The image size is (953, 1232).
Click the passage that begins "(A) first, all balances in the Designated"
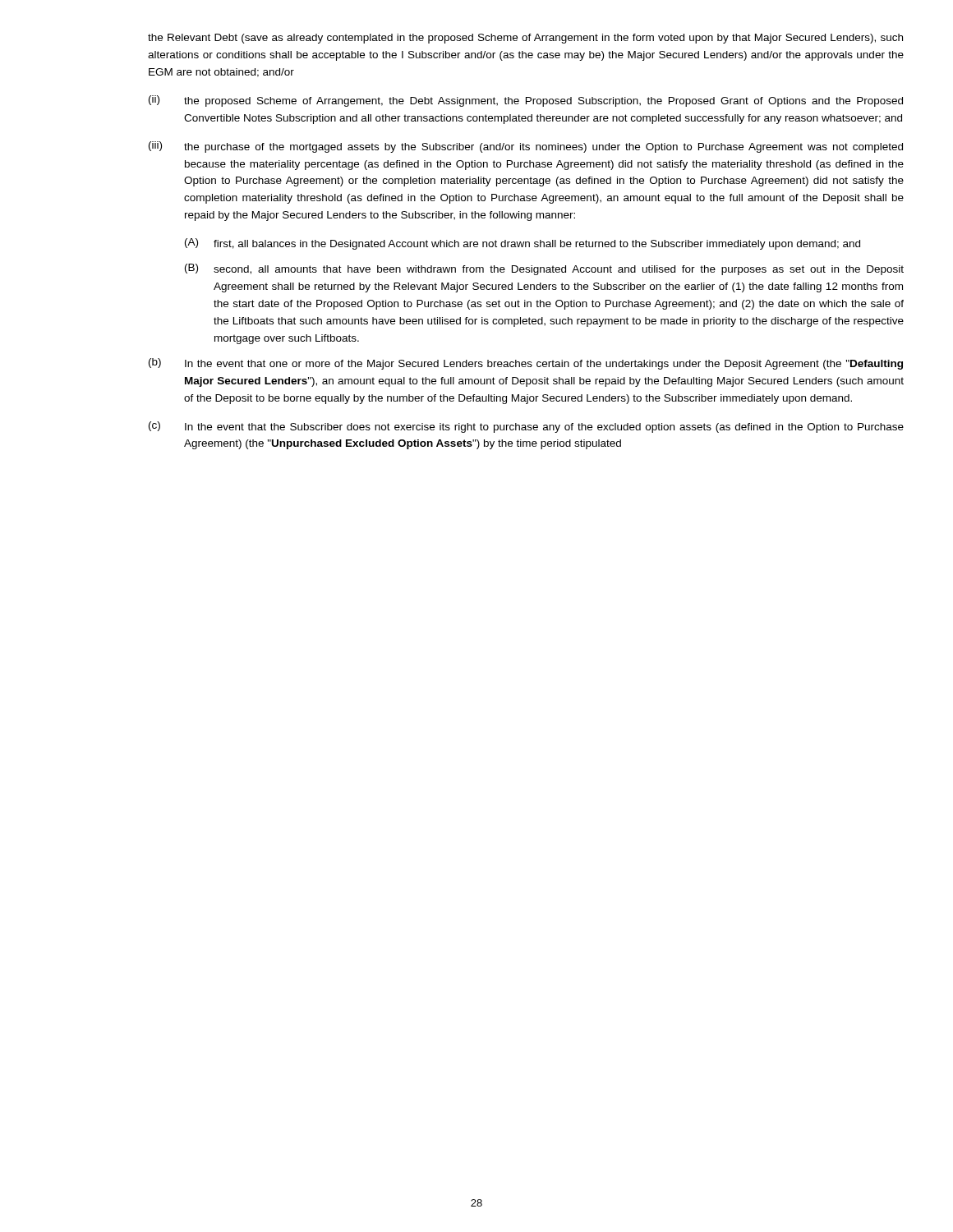click(522, 244)
